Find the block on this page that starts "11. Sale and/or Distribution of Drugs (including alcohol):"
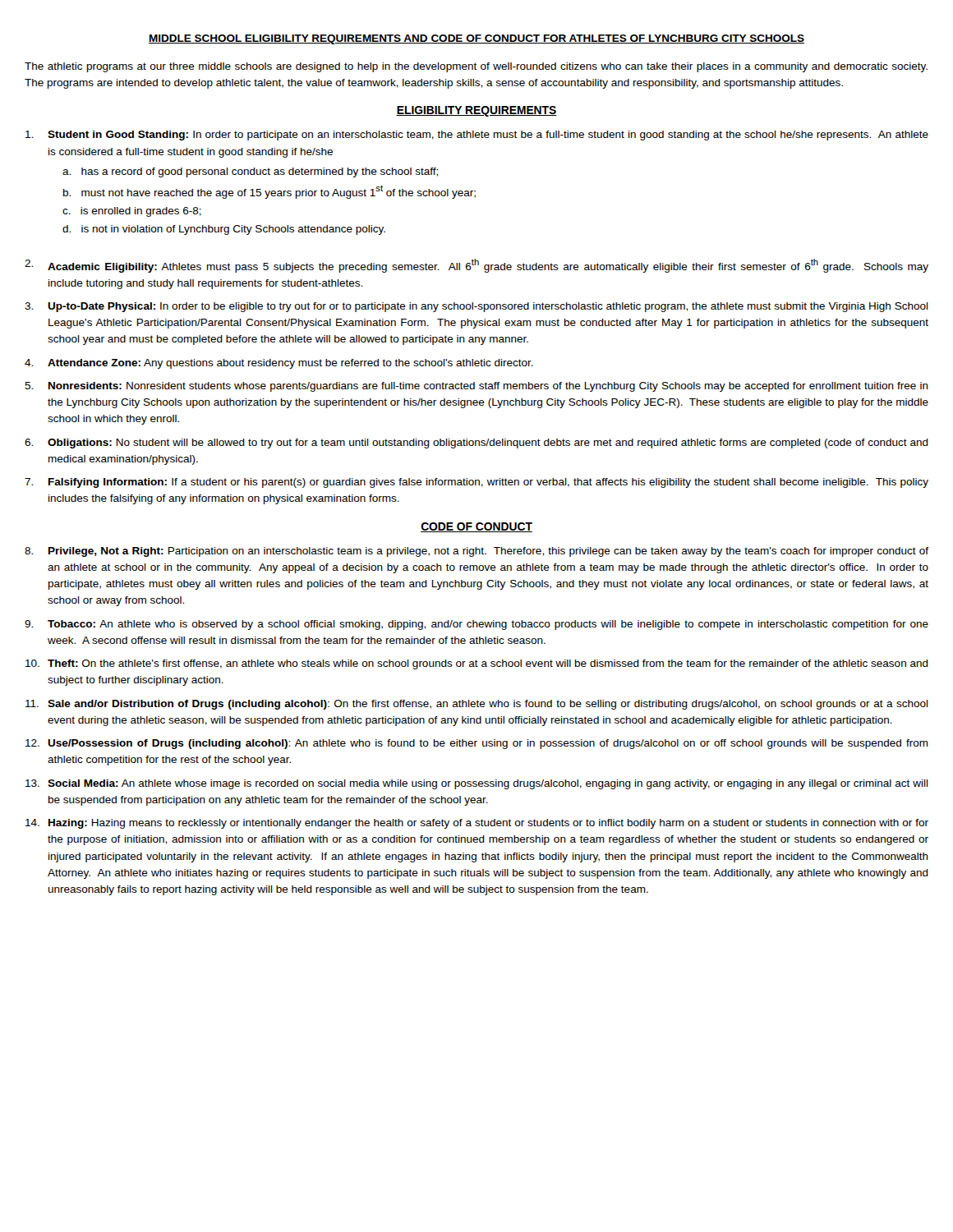 (x=476, y=712)
